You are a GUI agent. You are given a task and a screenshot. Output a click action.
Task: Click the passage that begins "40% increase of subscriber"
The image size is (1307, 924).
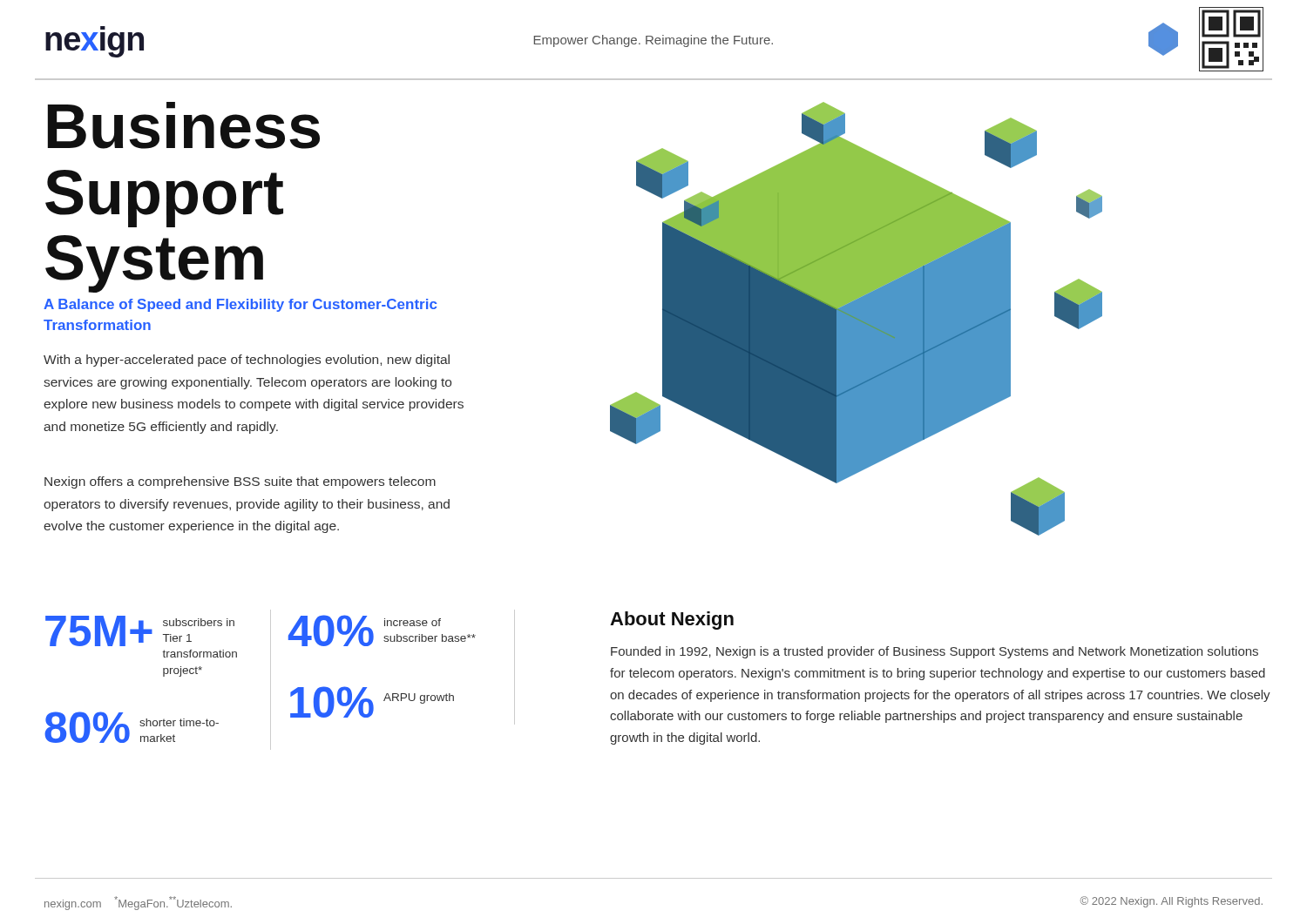(392, 631)
